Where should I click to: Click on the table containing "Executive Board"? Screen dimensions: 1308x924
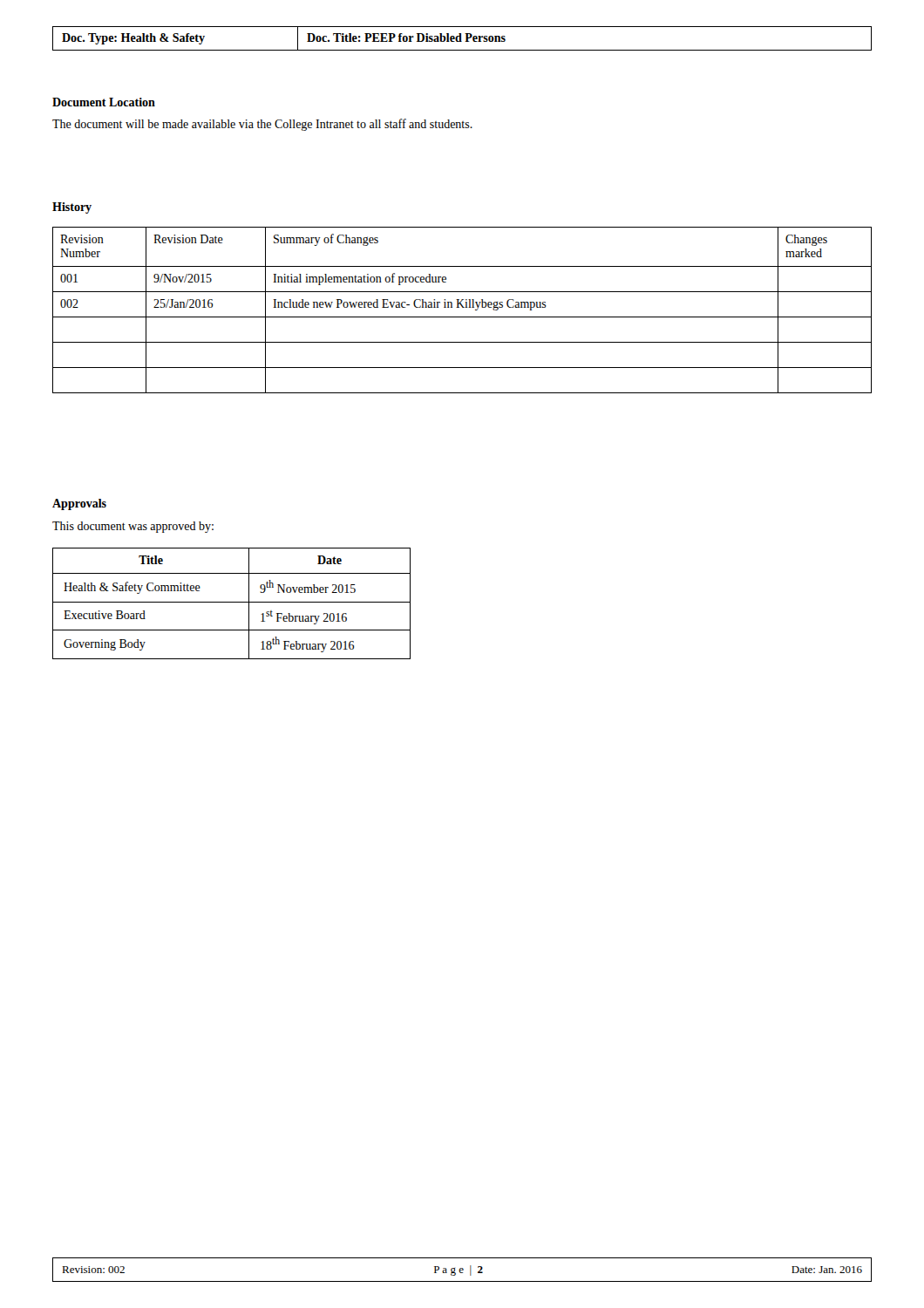click(x=231, y=603)
